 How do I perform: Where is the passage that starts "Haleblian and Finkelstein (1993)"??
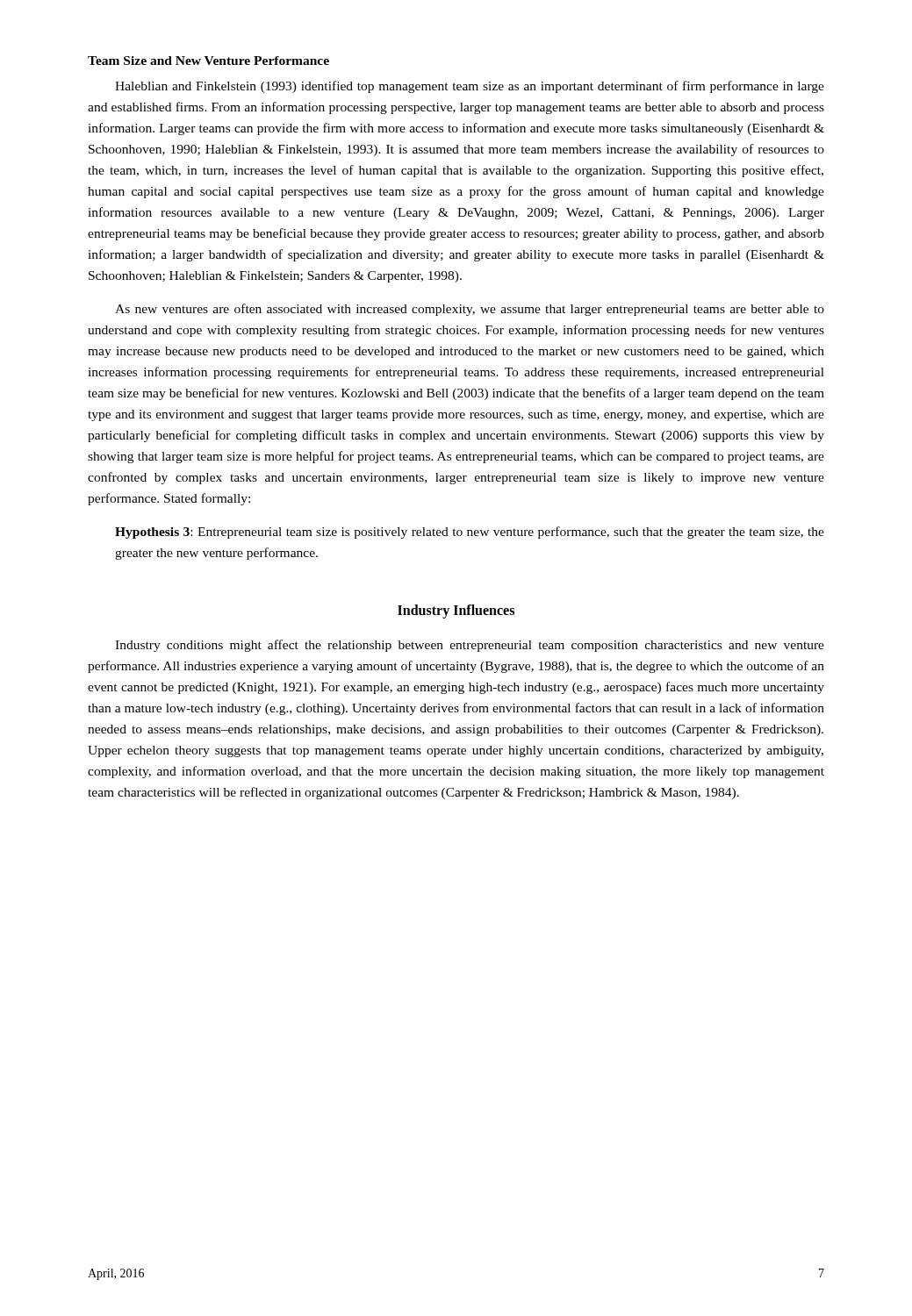pos(456,181)
